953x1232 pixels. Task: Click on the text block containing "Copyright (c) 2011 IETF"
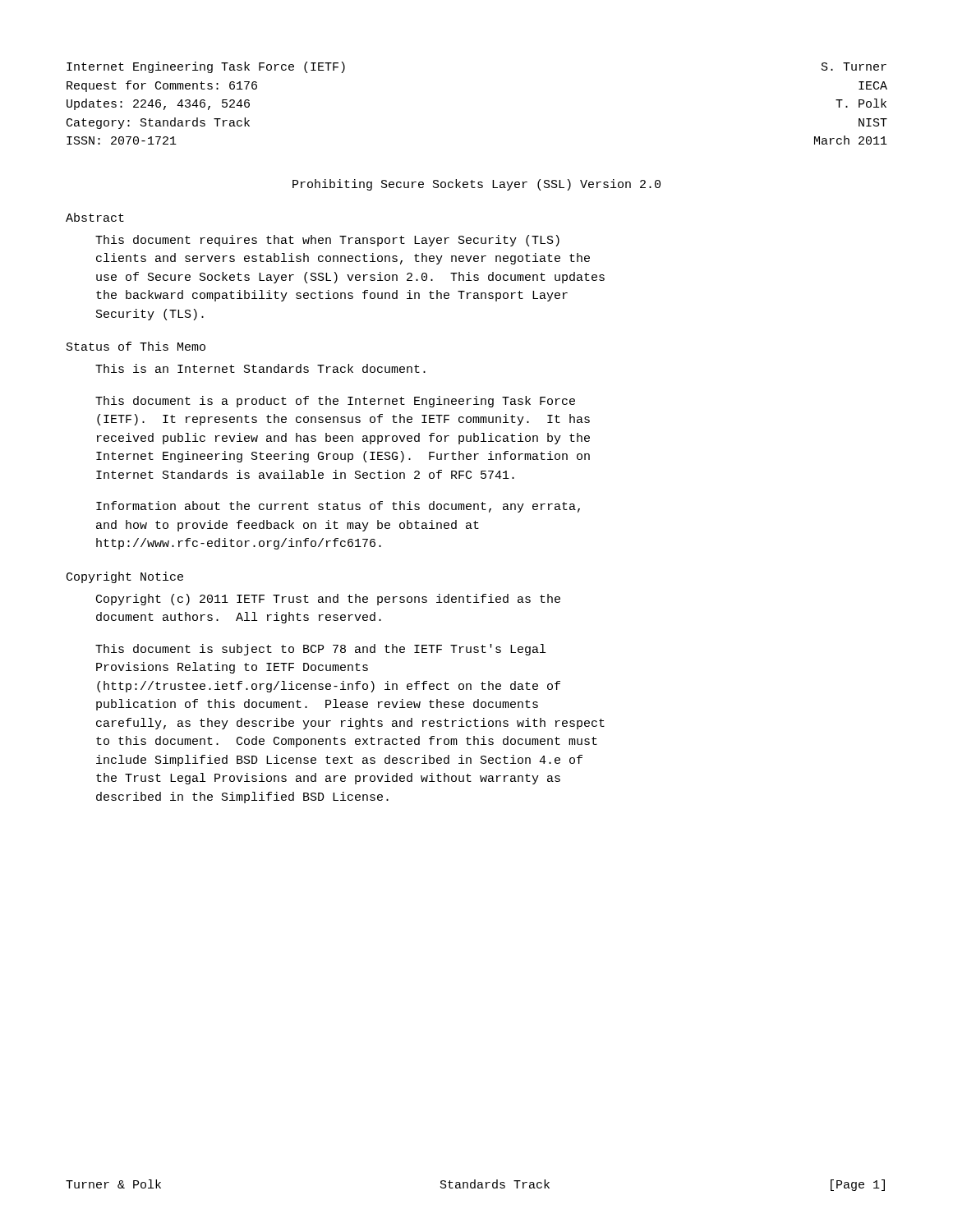pos(328,609)
